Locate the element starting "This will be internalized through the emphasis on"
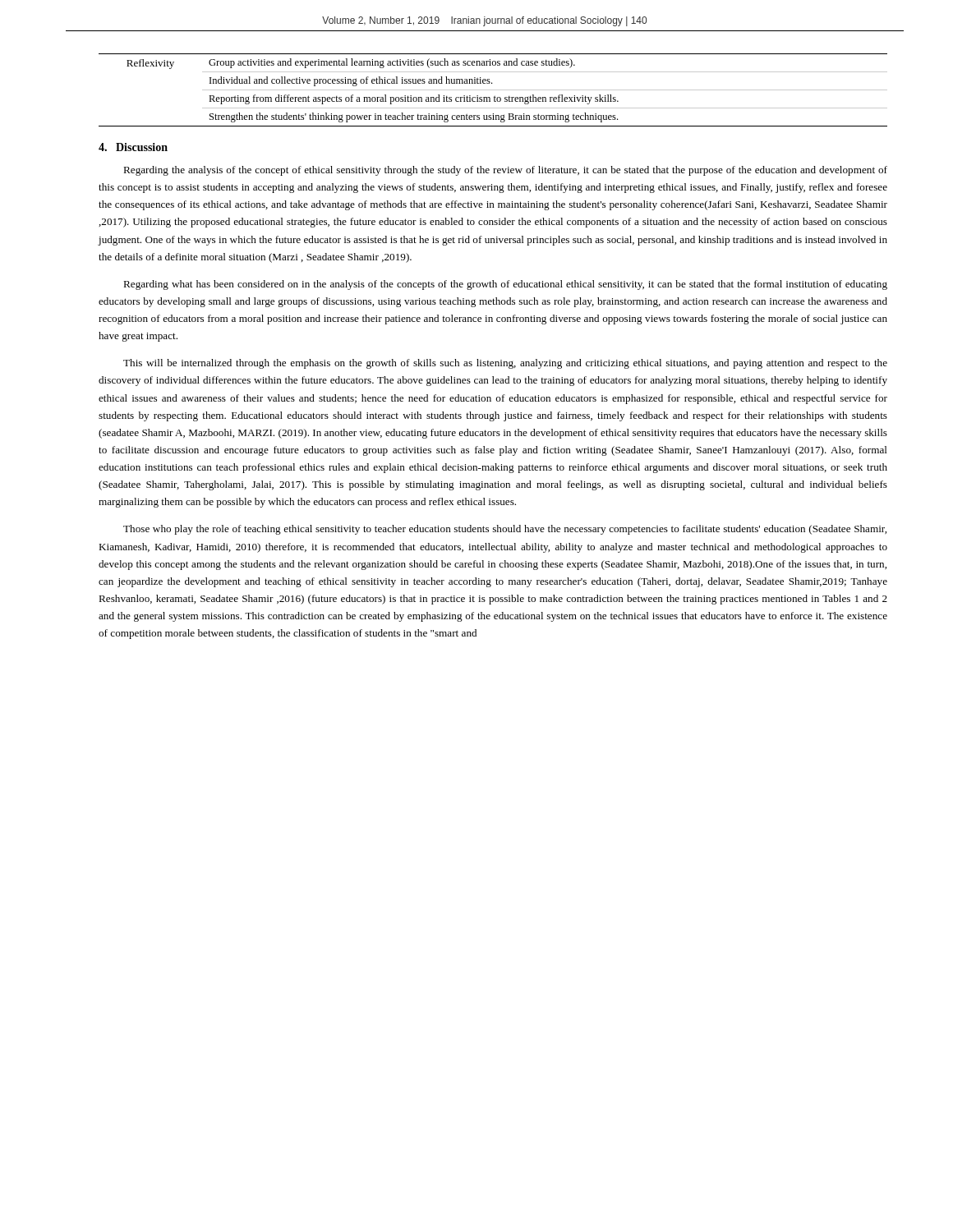Viewport: 953px width, 1232px height. click(x=493, y=432)
